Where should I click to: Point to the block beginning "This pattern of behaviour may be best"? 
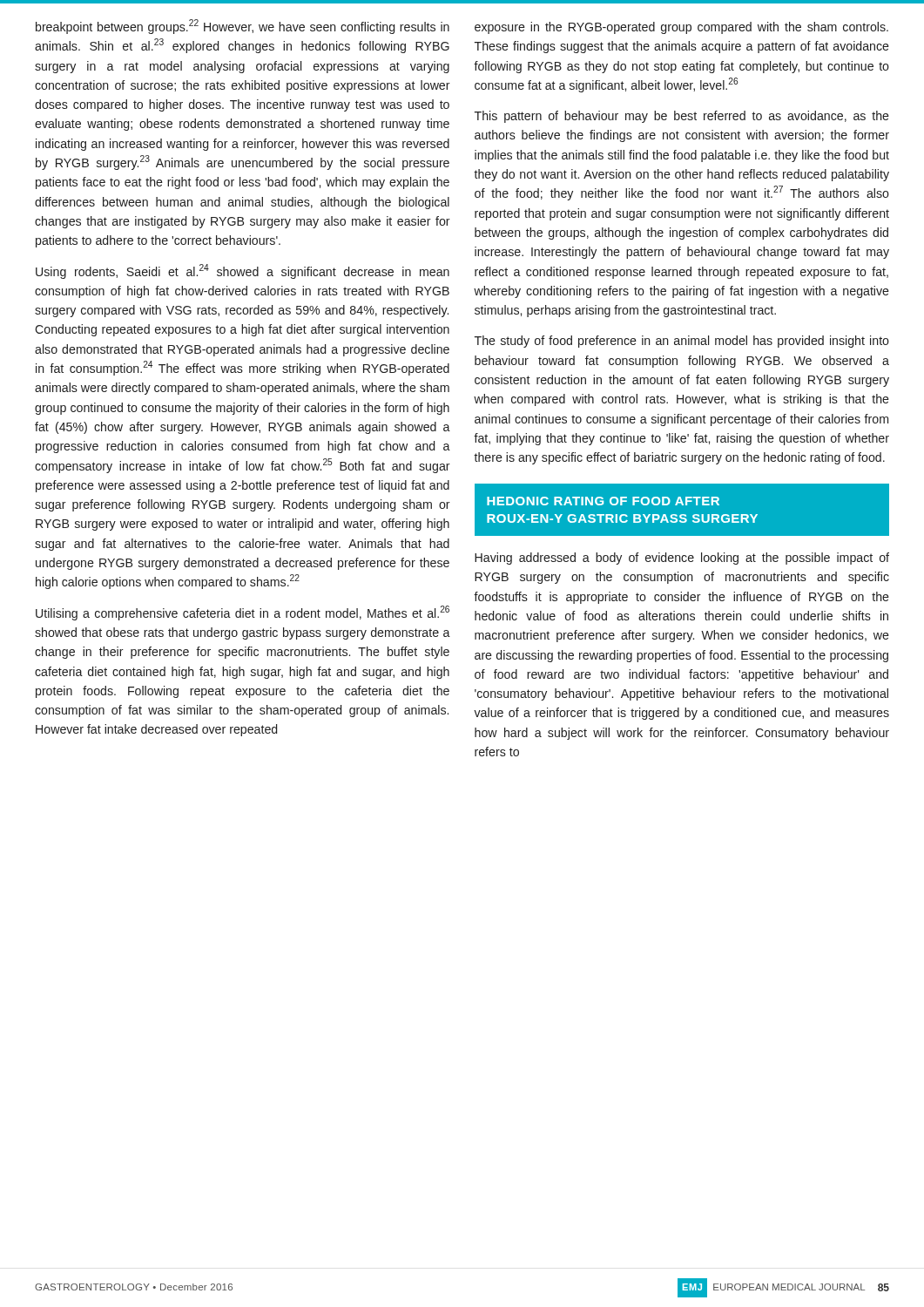tap(682, 213)
